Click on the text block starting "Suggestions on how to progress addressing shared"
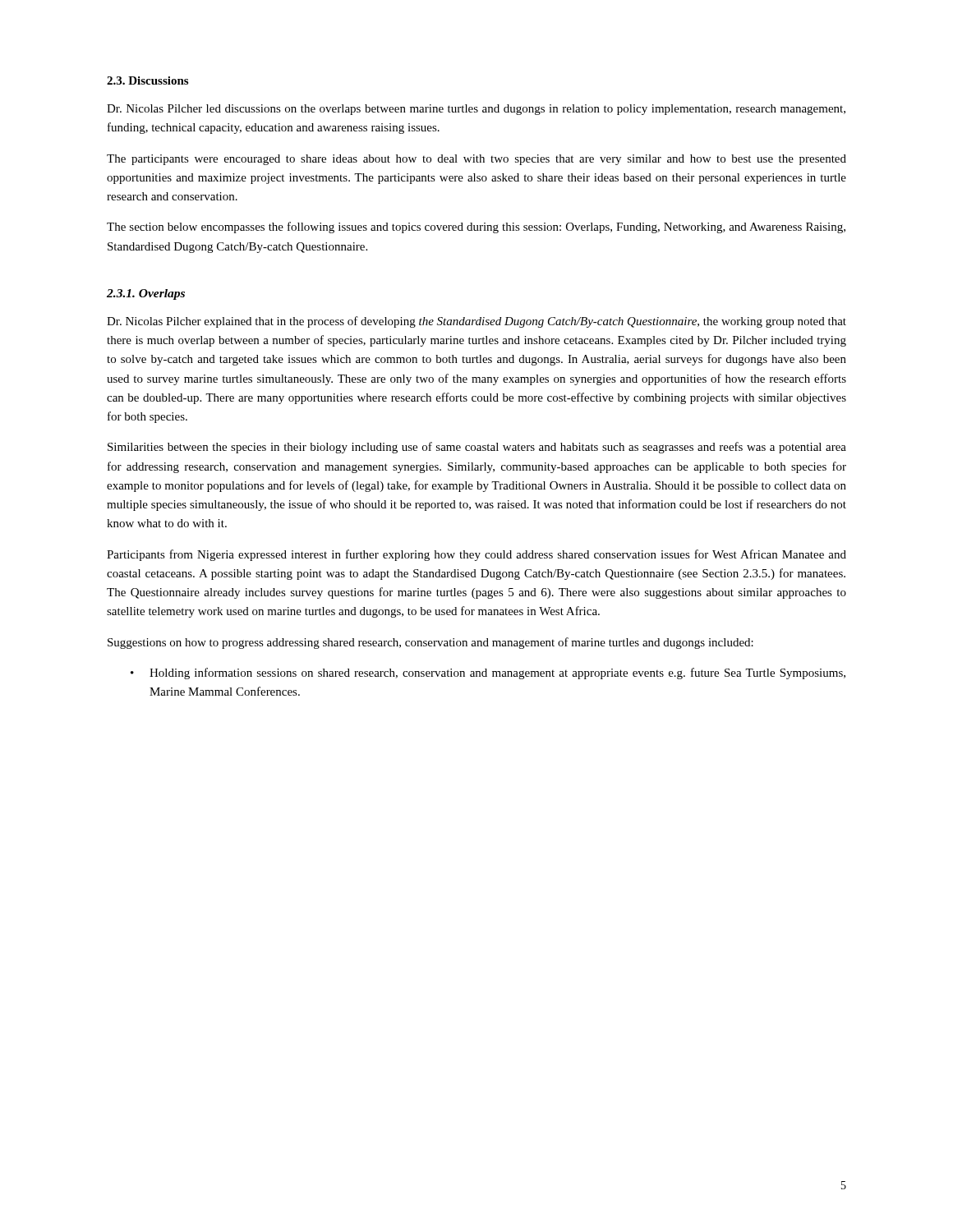 click(430, 642)
